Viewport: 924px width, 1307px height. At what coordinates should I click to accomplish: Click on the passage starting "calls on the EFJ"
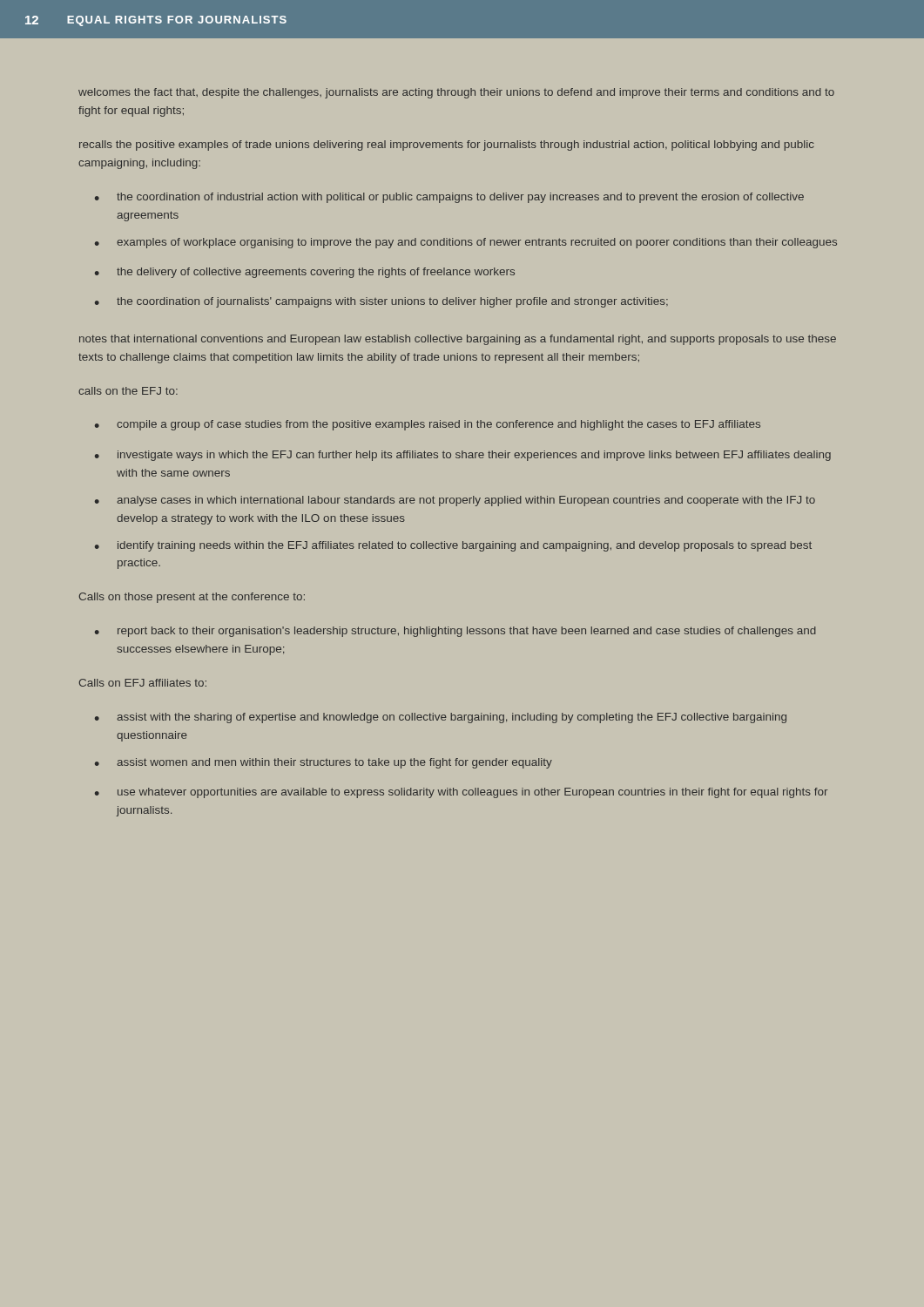[x=128, y=390]
